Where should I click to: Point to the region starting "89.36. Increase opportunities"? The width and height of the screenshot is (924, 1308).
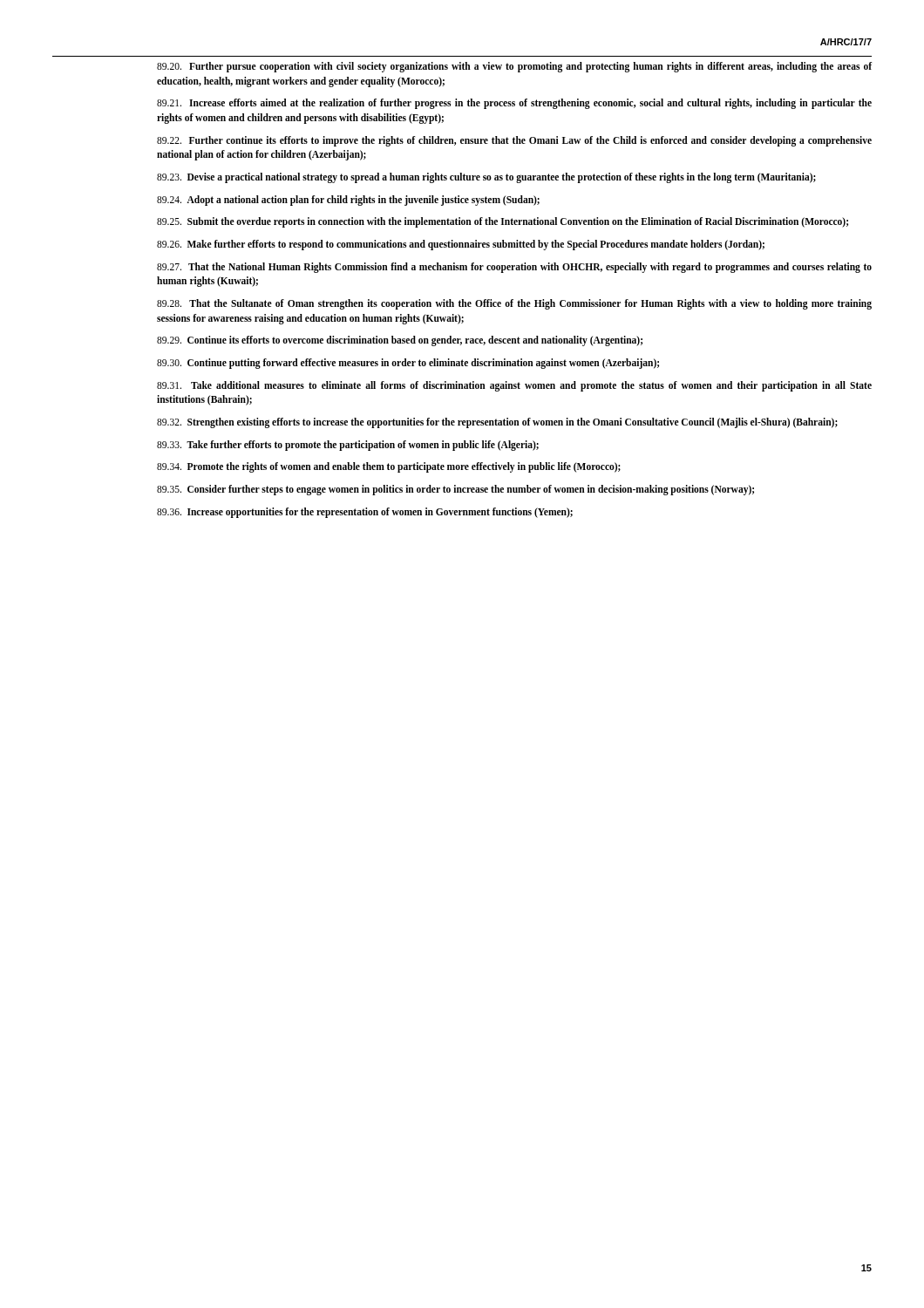(x=365, y=512)
